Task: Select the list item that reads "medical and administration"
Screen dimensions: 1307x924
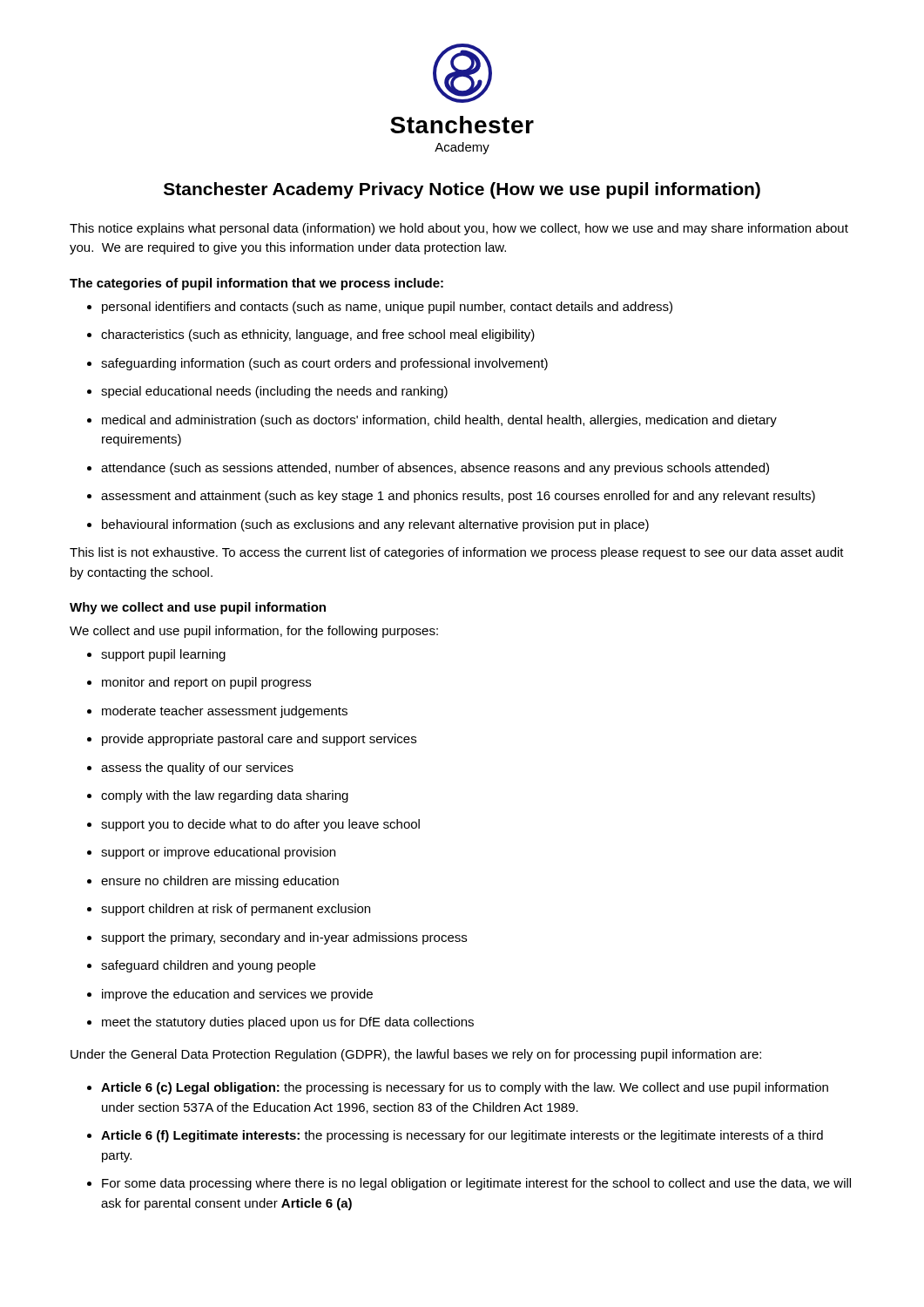Action: 462,430
